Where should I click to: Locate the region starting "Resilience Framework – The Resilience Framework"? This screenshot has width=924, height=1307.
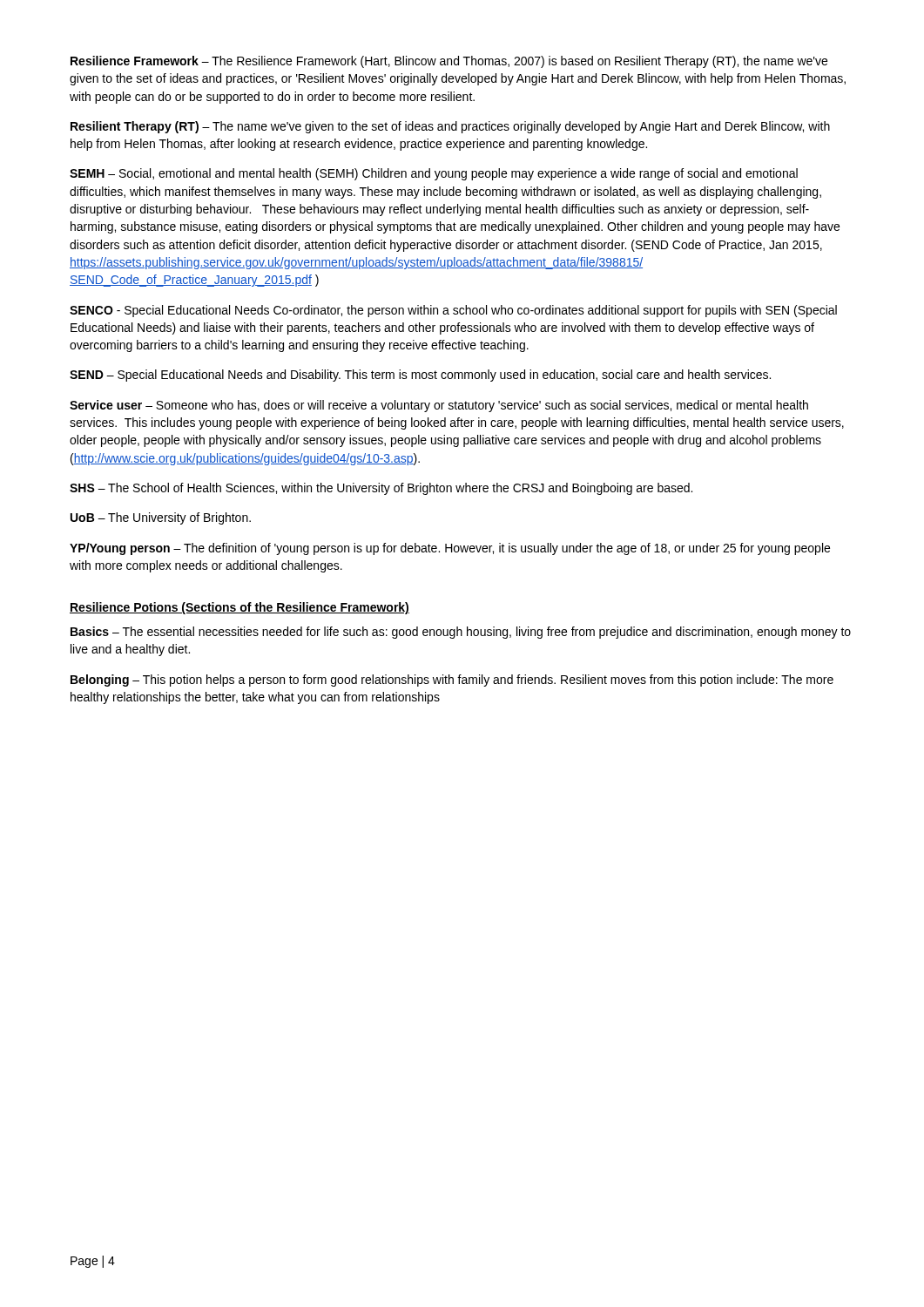(x=458, y=79)
